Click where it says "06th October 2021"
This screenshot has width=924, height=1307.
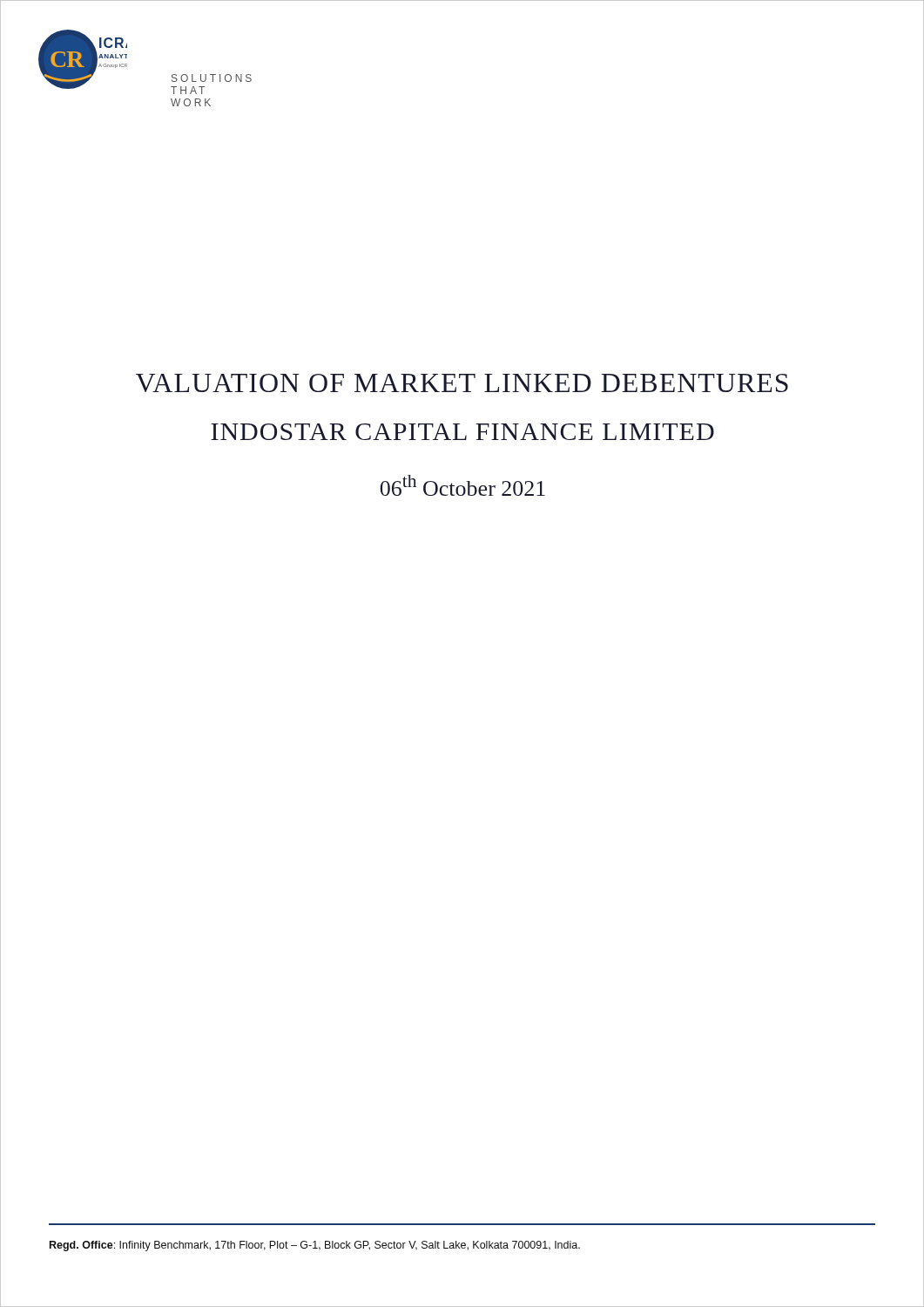[x=463, y=486]
